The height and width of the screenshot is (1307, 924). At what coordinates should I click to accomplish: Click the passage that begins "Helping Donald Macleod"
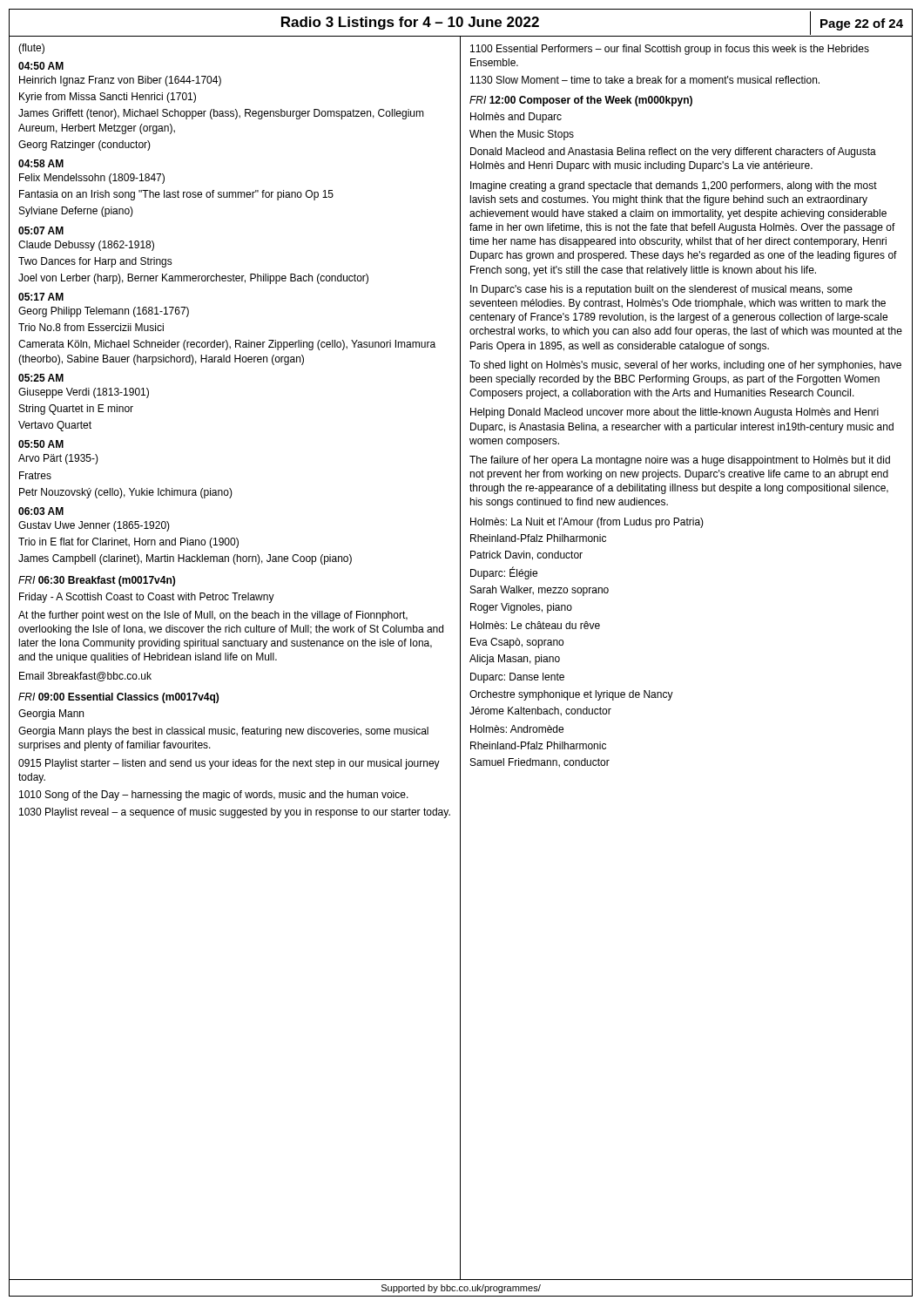pyautogui.click(x=686, y=427)
